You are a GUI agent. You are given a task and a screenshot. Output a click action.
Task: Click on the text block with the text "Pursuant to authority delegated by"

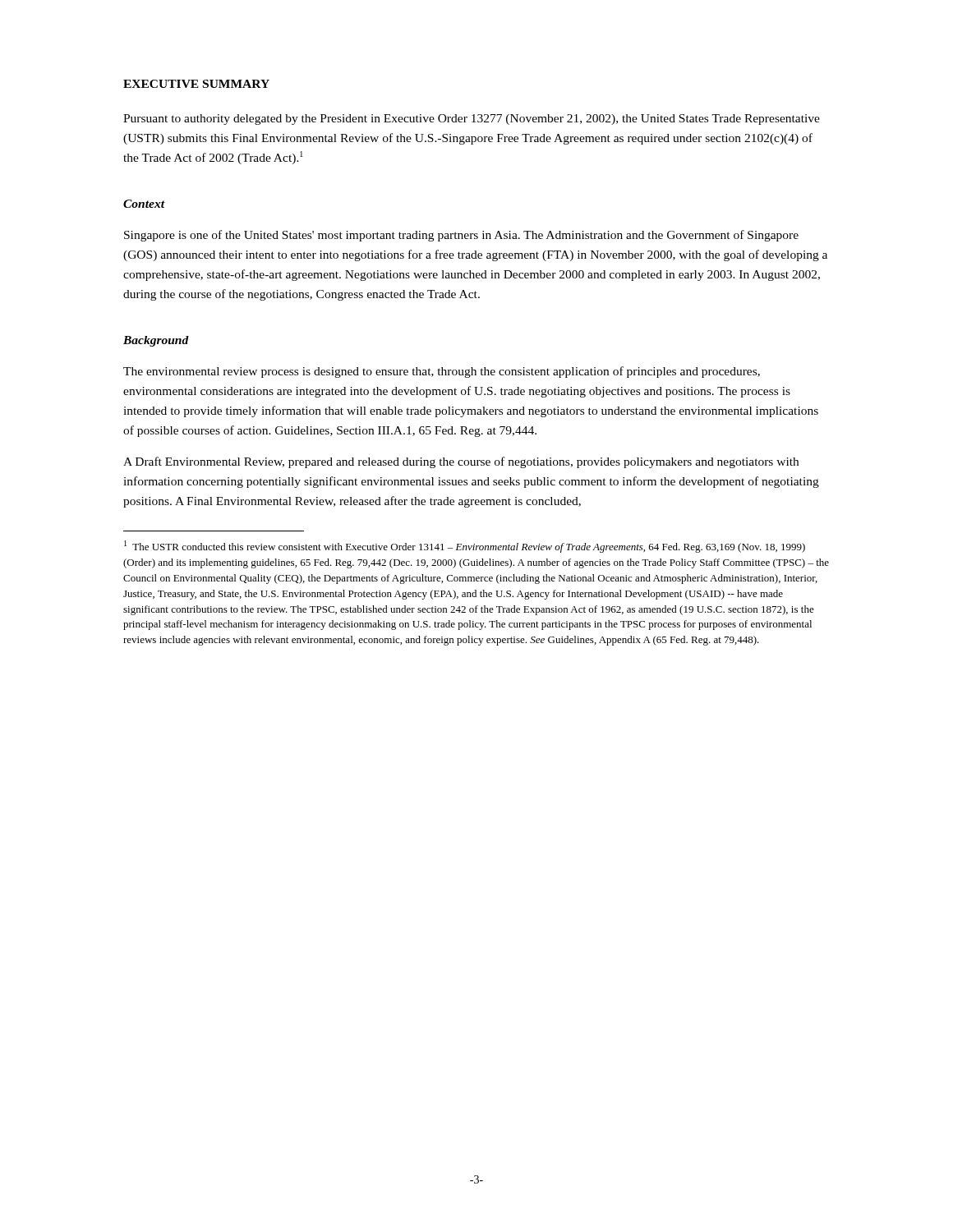[x=476, y=138]
